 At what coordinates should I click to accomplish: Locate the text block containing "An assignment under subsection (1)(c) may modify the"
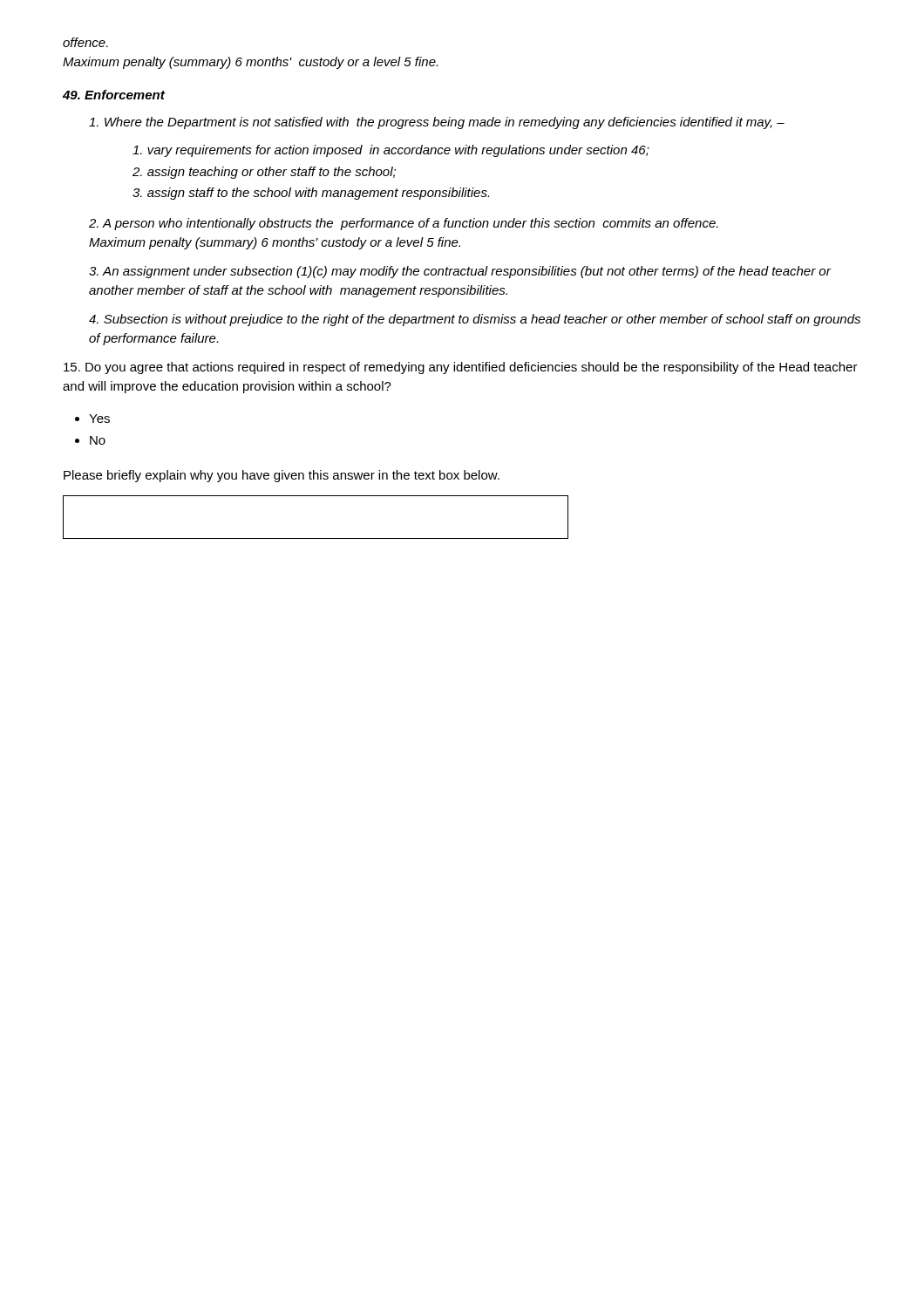pyautogui.click(x=475, y=281)
